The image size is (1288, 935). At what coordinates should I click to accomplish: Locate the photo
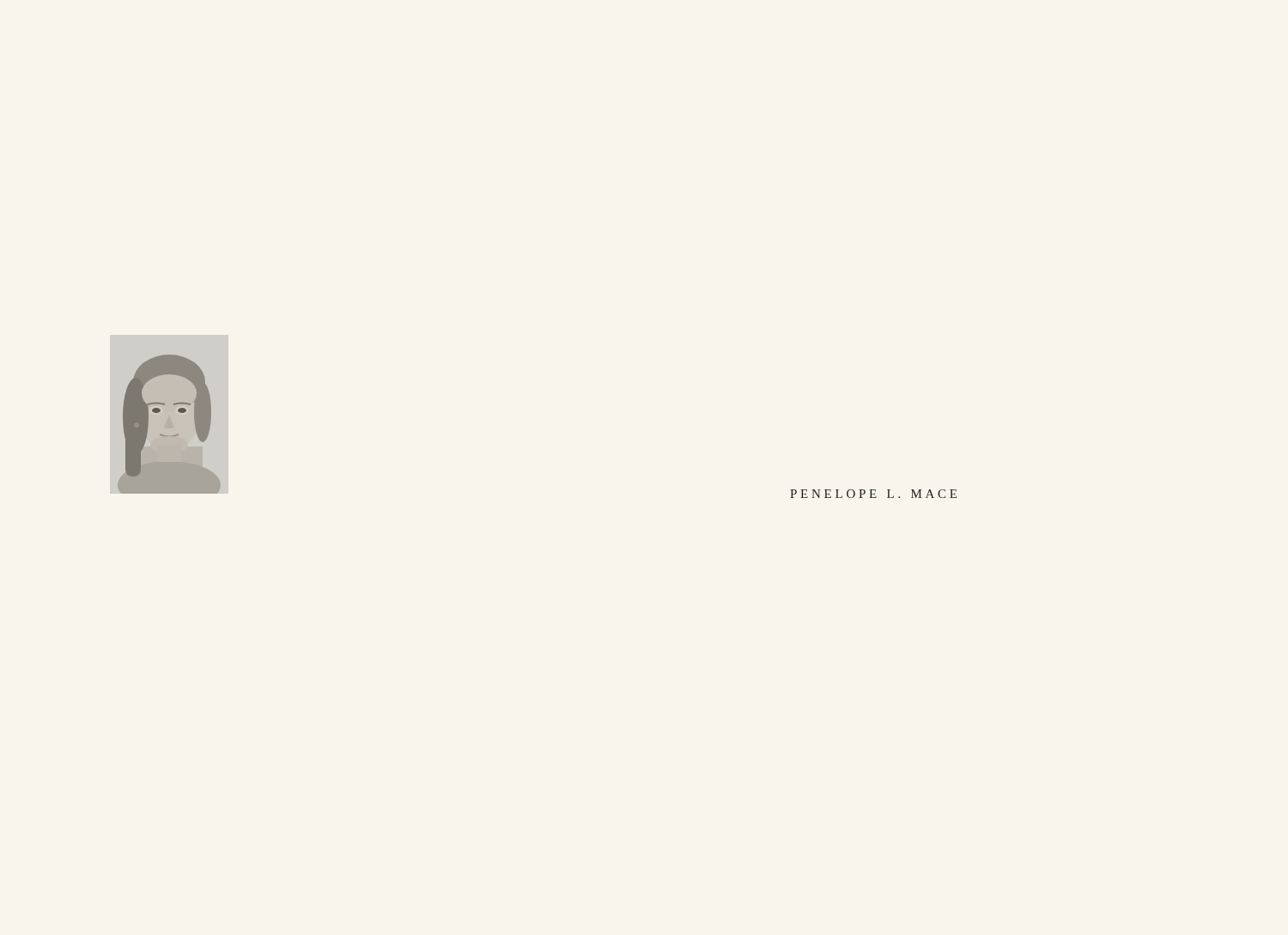pyautogui.click(x=169, y=414)
